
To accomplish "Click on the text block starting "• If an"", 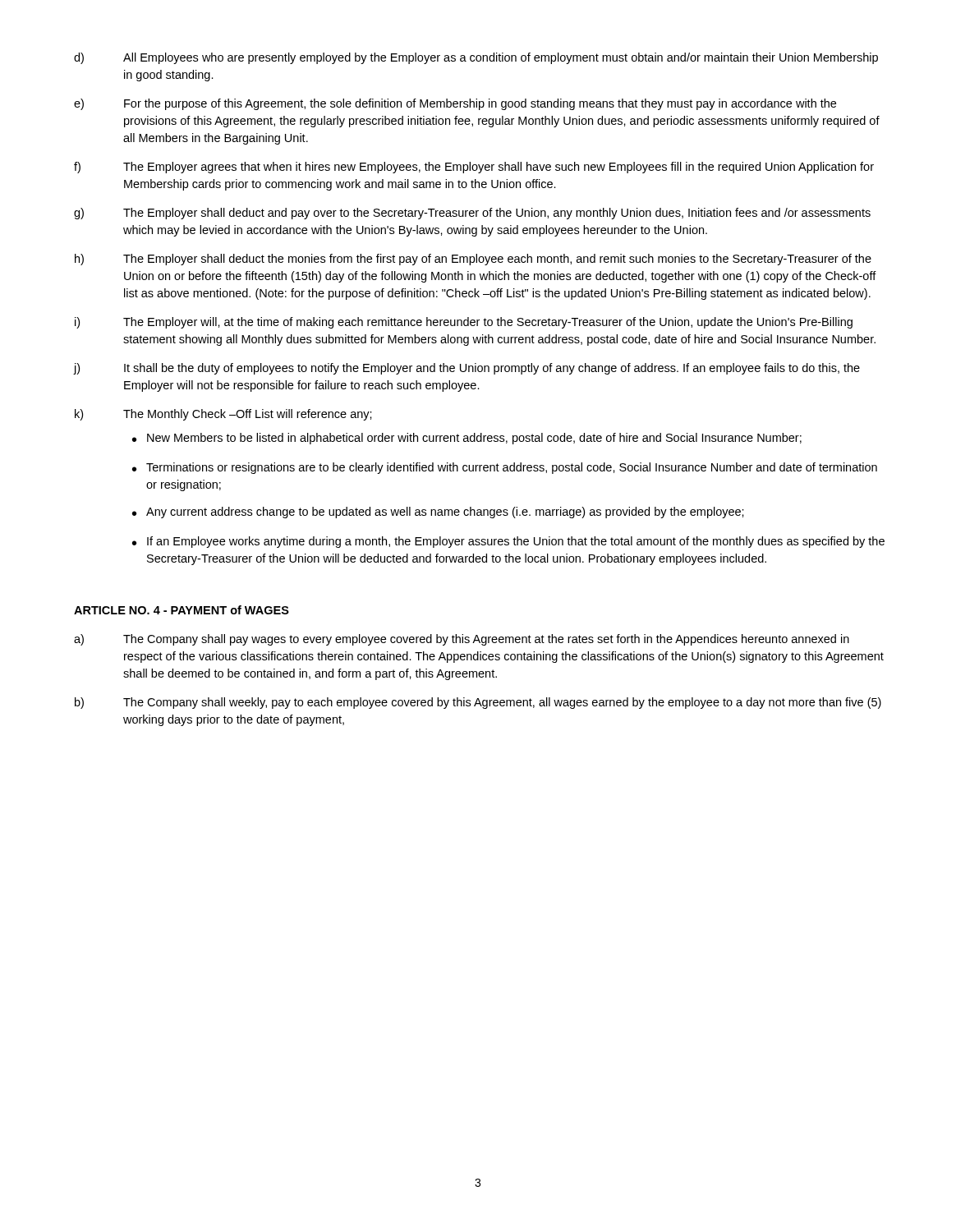I will (x=511, y=551).
